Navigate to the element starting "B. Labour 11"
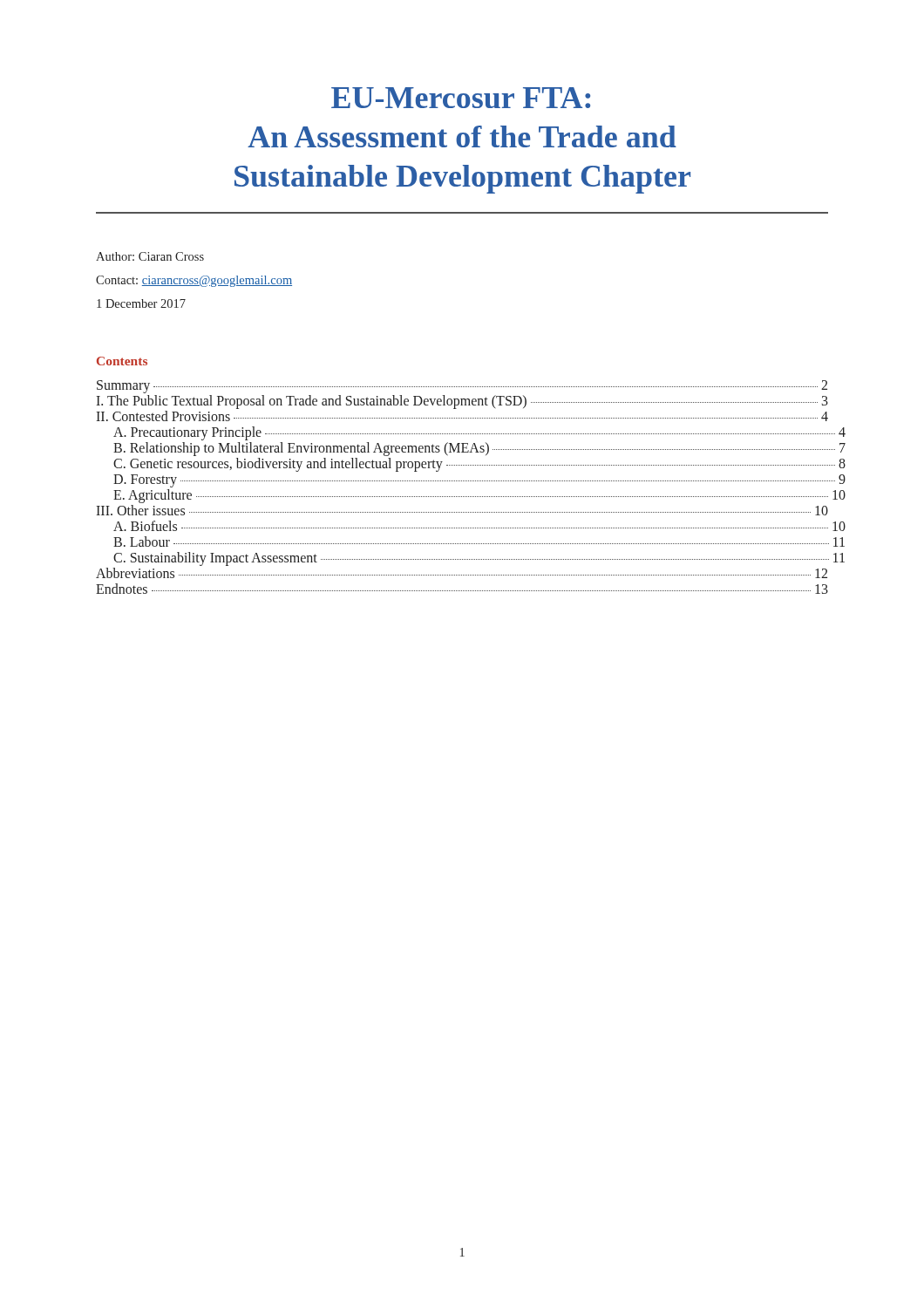Screen dimensions: 1308x924 462,543
